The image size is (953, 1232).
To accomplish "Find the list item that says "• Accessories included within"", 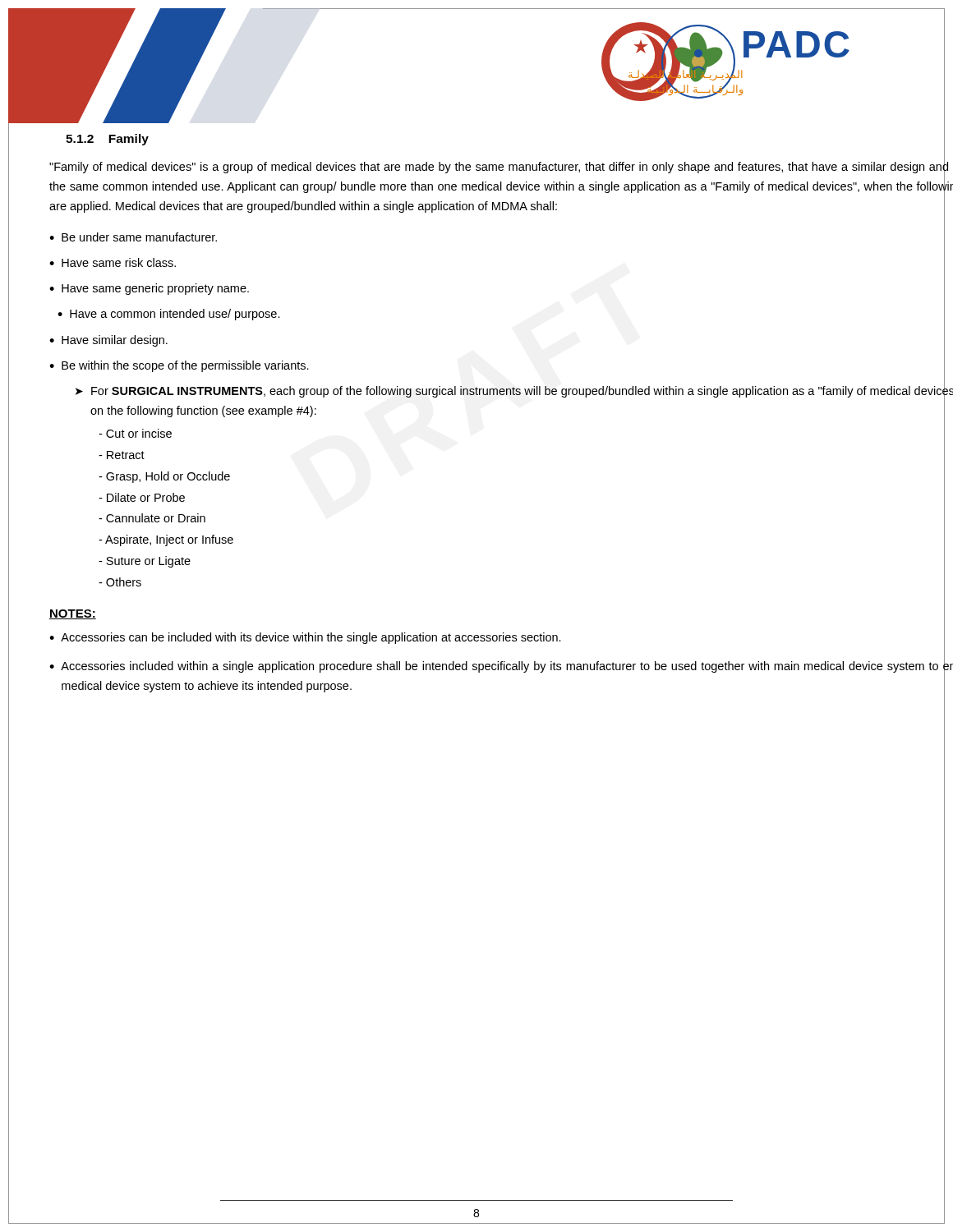I will 501,677.
